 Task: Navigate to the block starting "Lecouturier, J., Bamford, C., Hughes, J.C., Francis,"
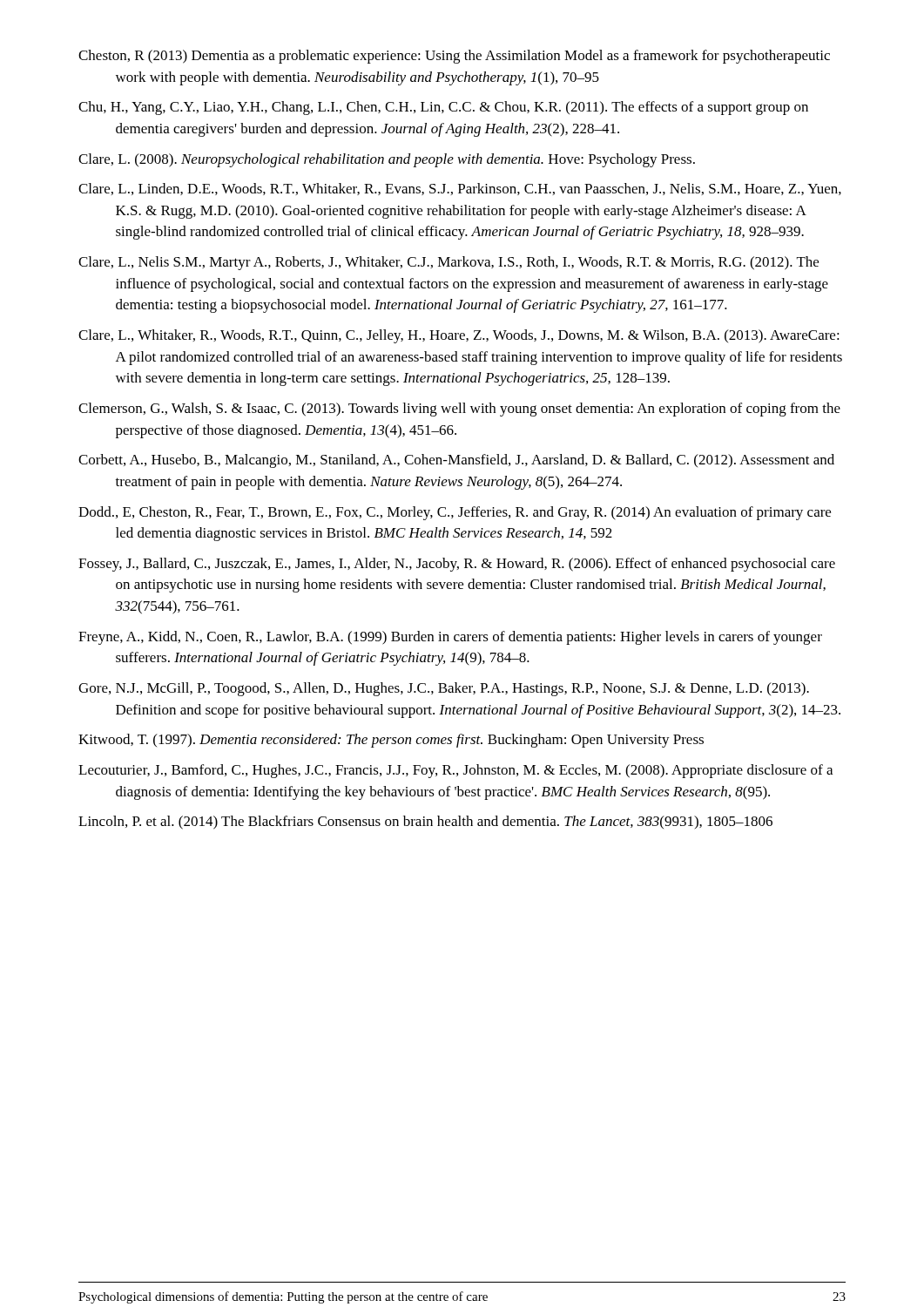tap(456, 780)
